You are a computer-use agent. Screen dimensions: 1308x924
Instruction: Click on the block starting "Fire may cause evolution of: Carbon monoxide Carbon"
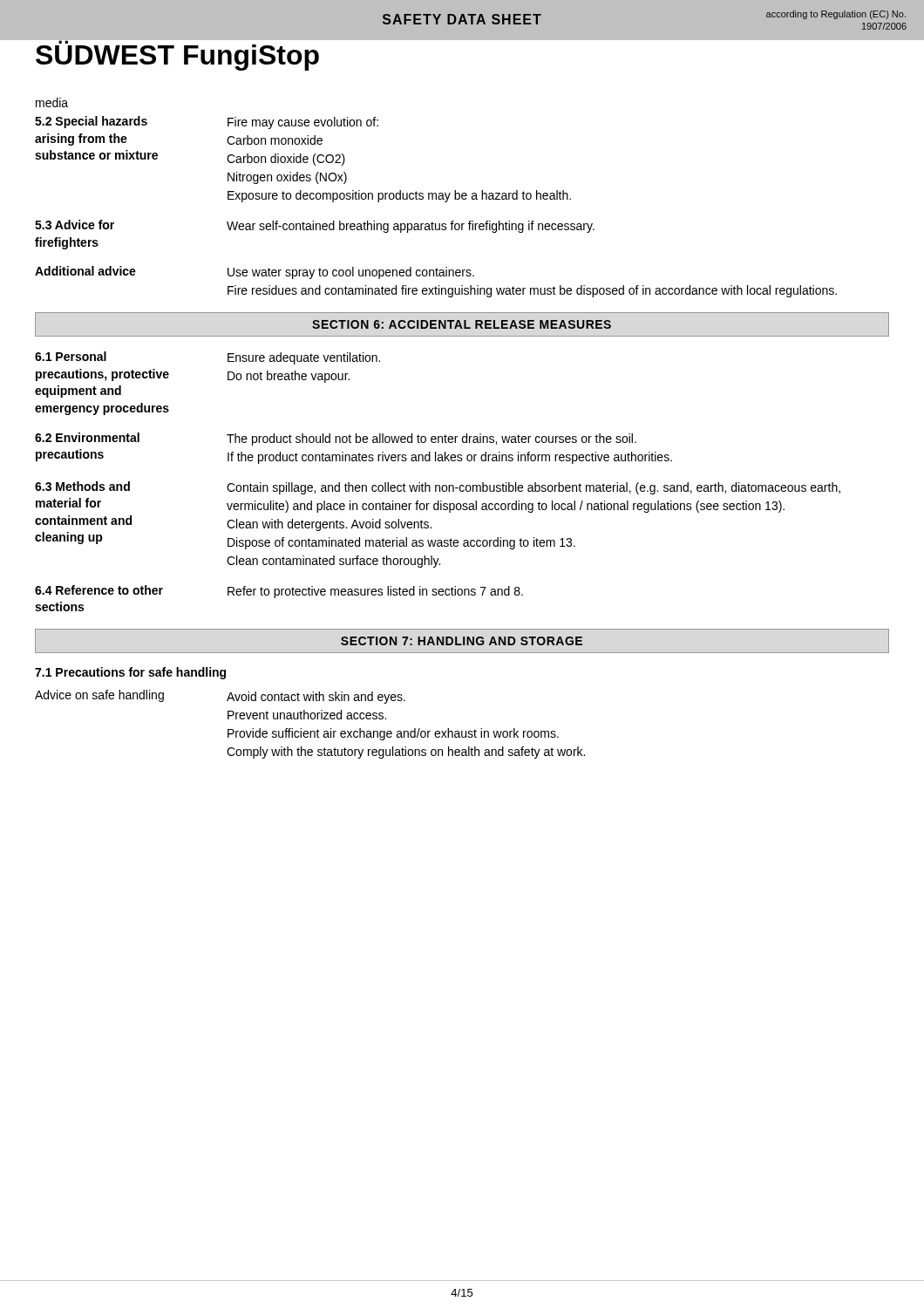coord(303,123)
